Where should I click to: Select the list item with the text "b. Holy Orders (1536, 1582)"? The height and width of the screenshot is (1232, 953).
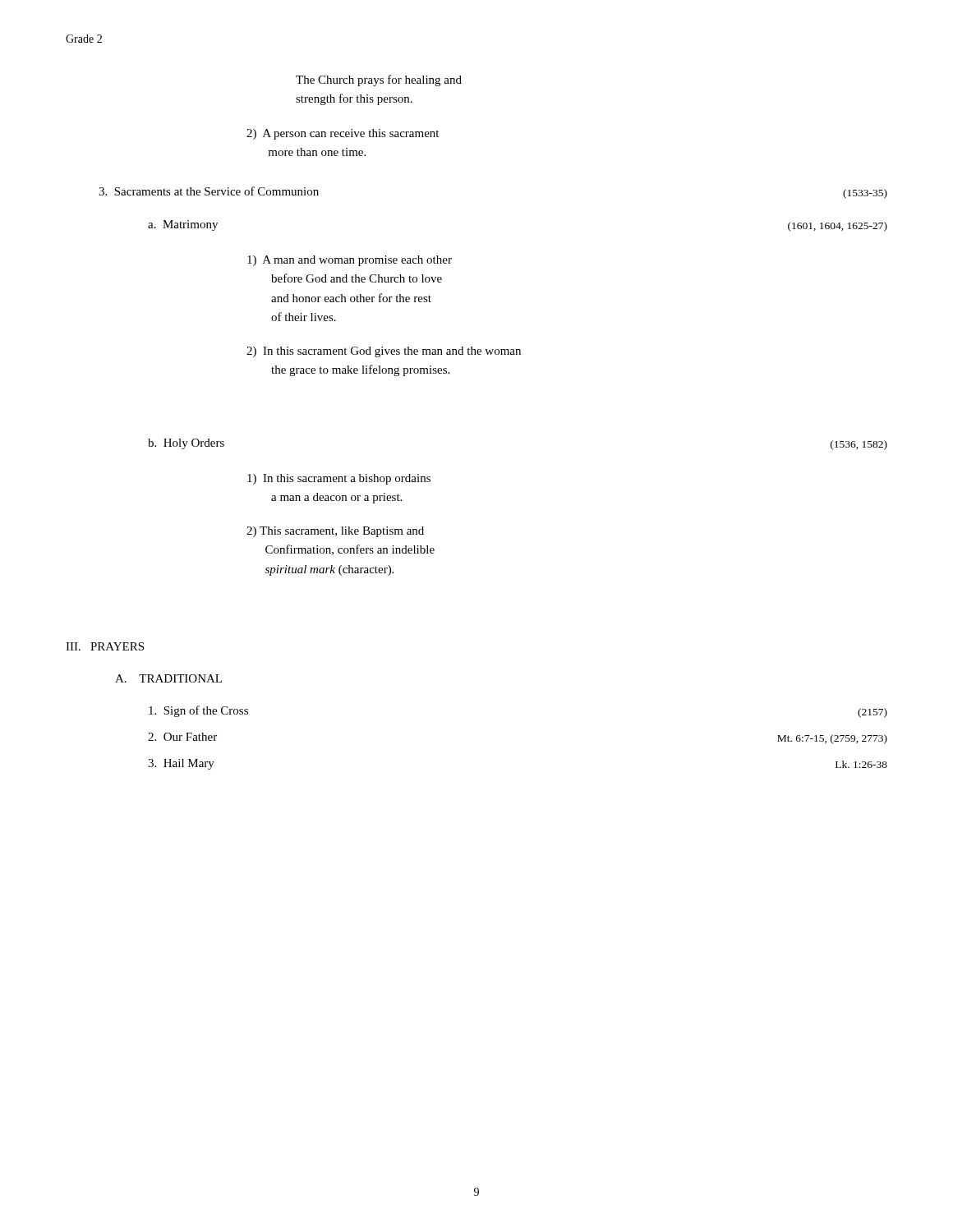pos(180,444)
